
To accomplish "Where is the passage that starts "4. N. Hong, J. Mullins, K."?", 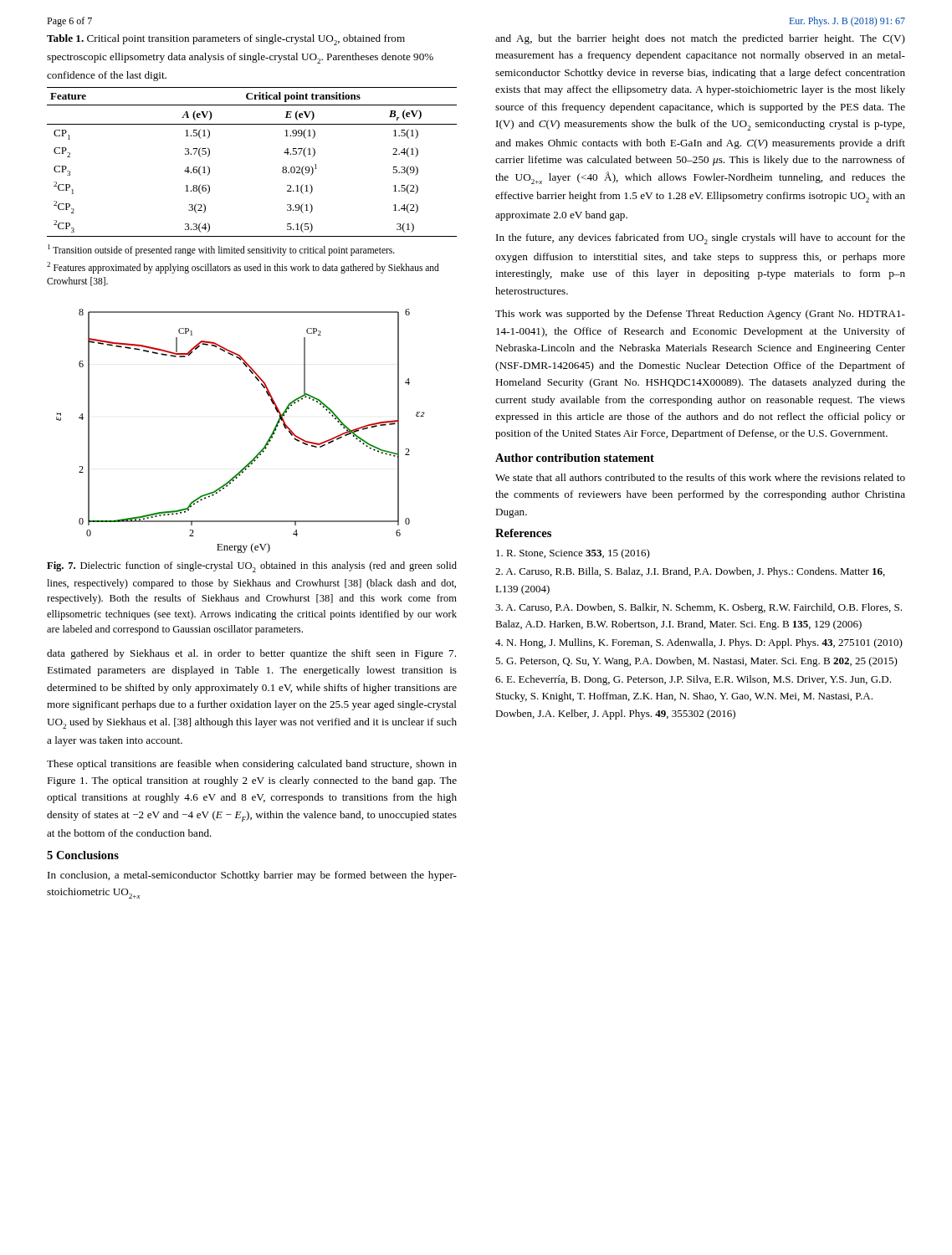I will [x=699, y=642].
